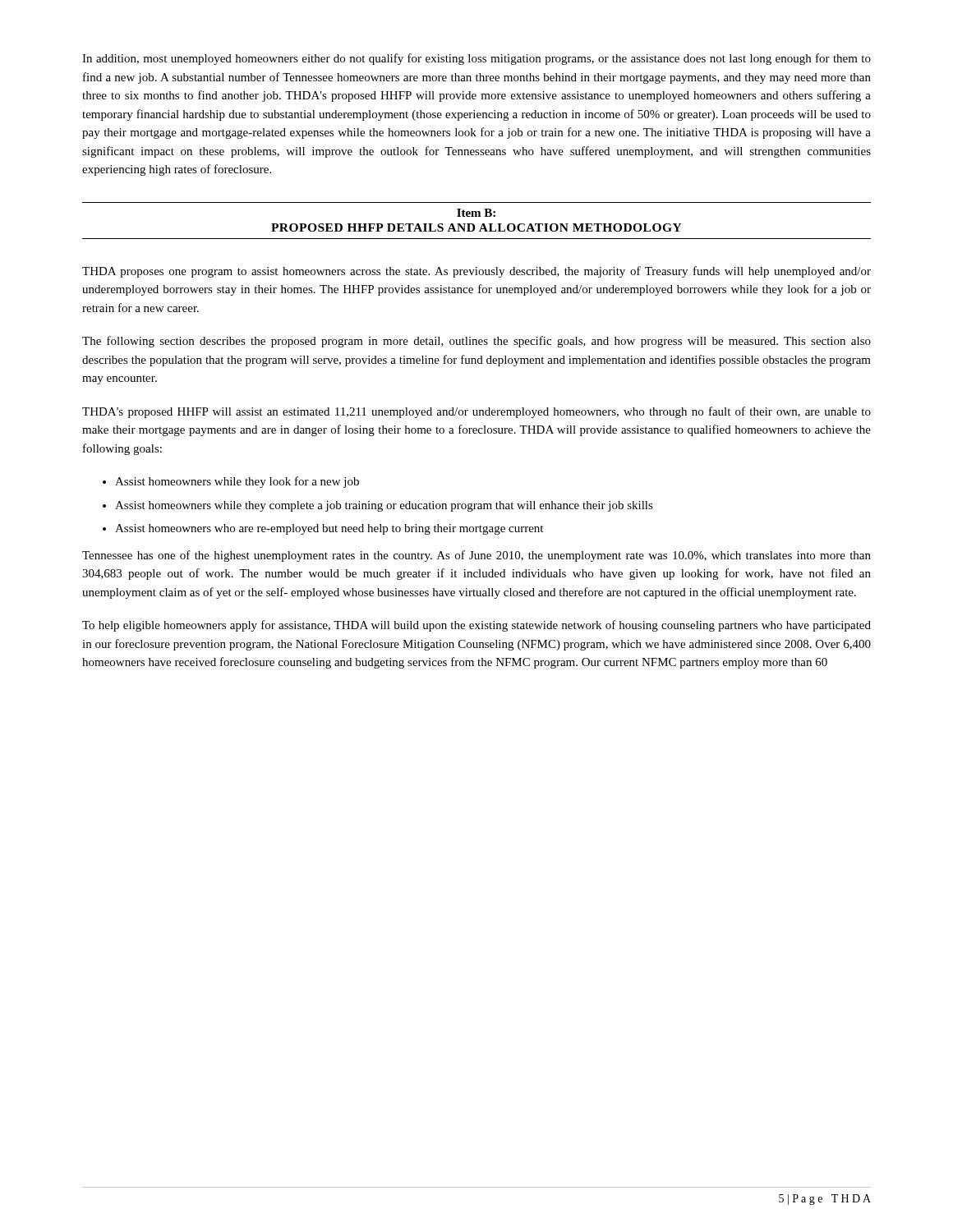Navigate to the text block starting "Assist homeowners while they complete a job training"

click(384, 505)
